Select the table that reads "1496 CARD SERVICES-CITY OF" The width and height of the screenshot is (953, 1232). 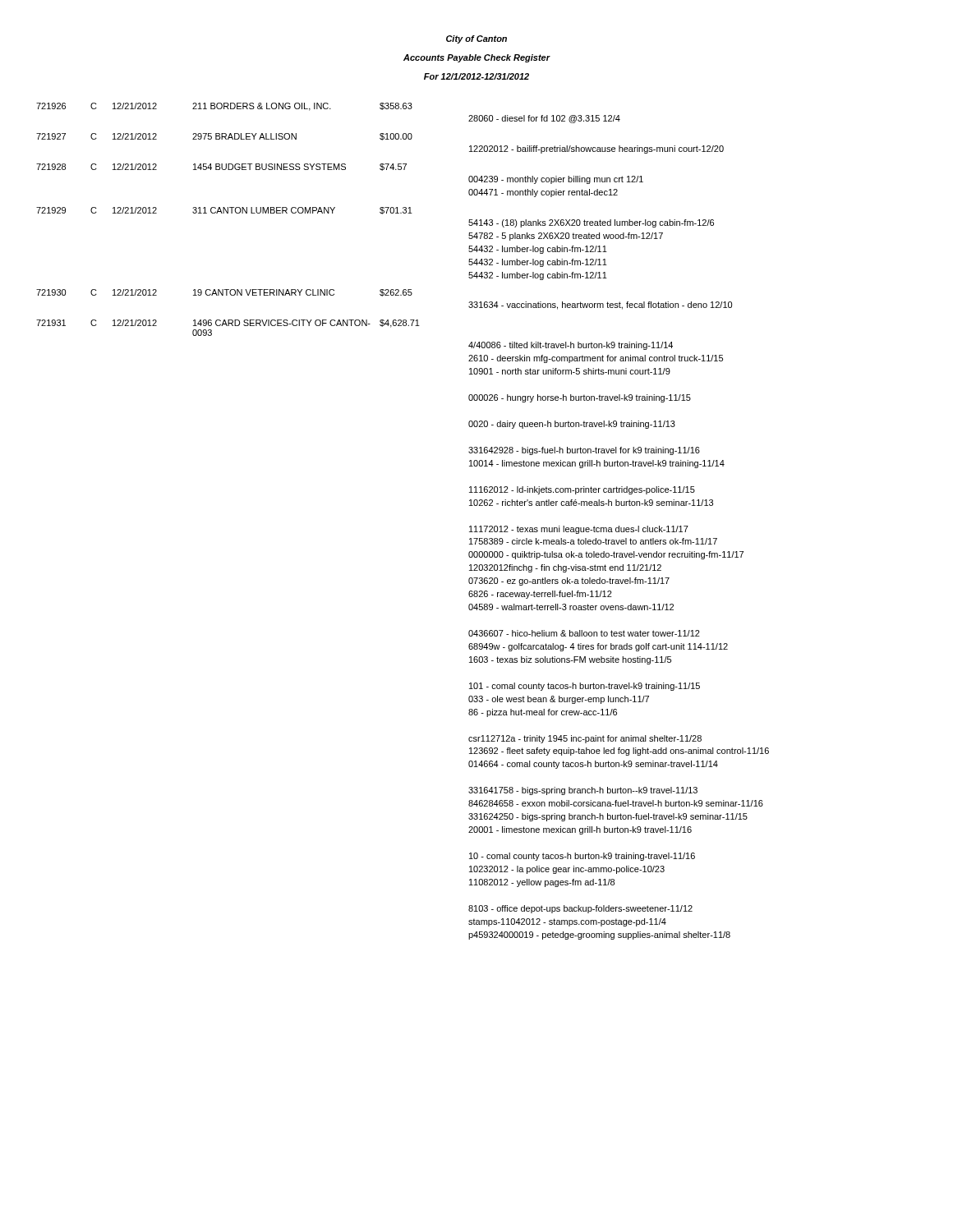coord(476,519)
